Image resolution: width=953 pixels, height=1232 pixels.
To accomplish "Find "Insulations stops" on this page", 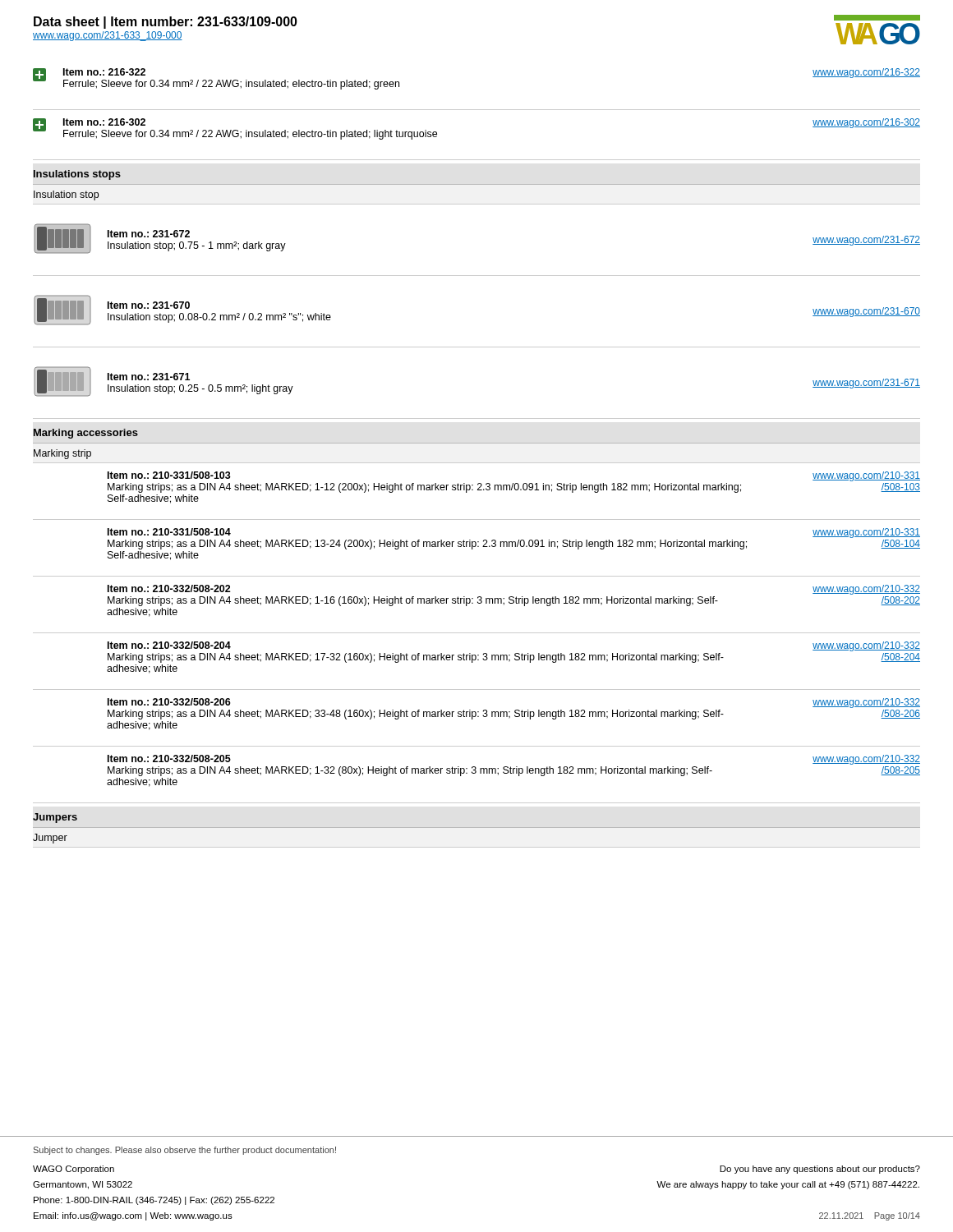I will pyautogui.click(x=77, y=174).
